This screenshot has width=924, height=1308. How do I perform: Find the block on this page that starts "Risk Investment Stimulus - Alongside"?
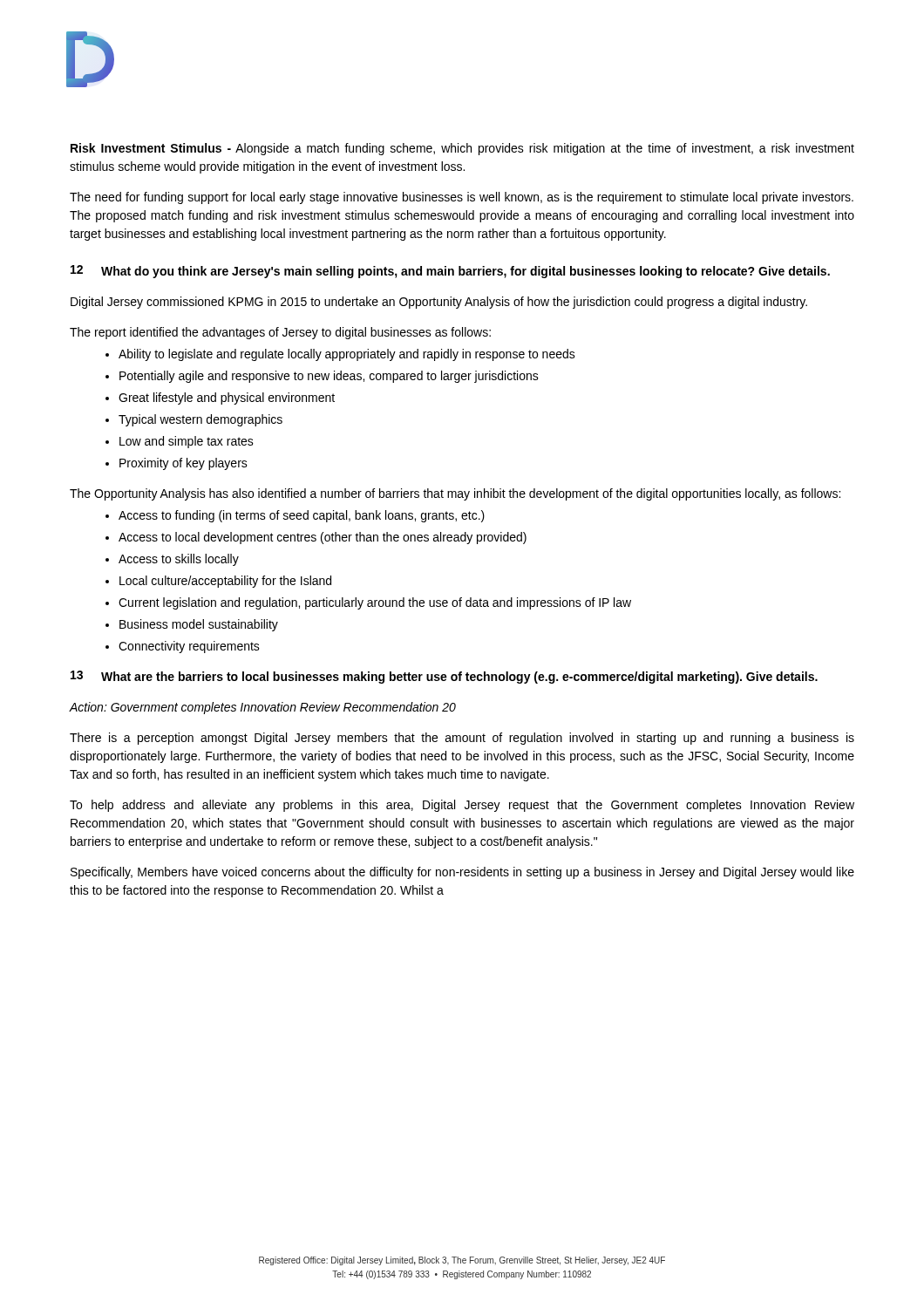[x=462, y=157]
